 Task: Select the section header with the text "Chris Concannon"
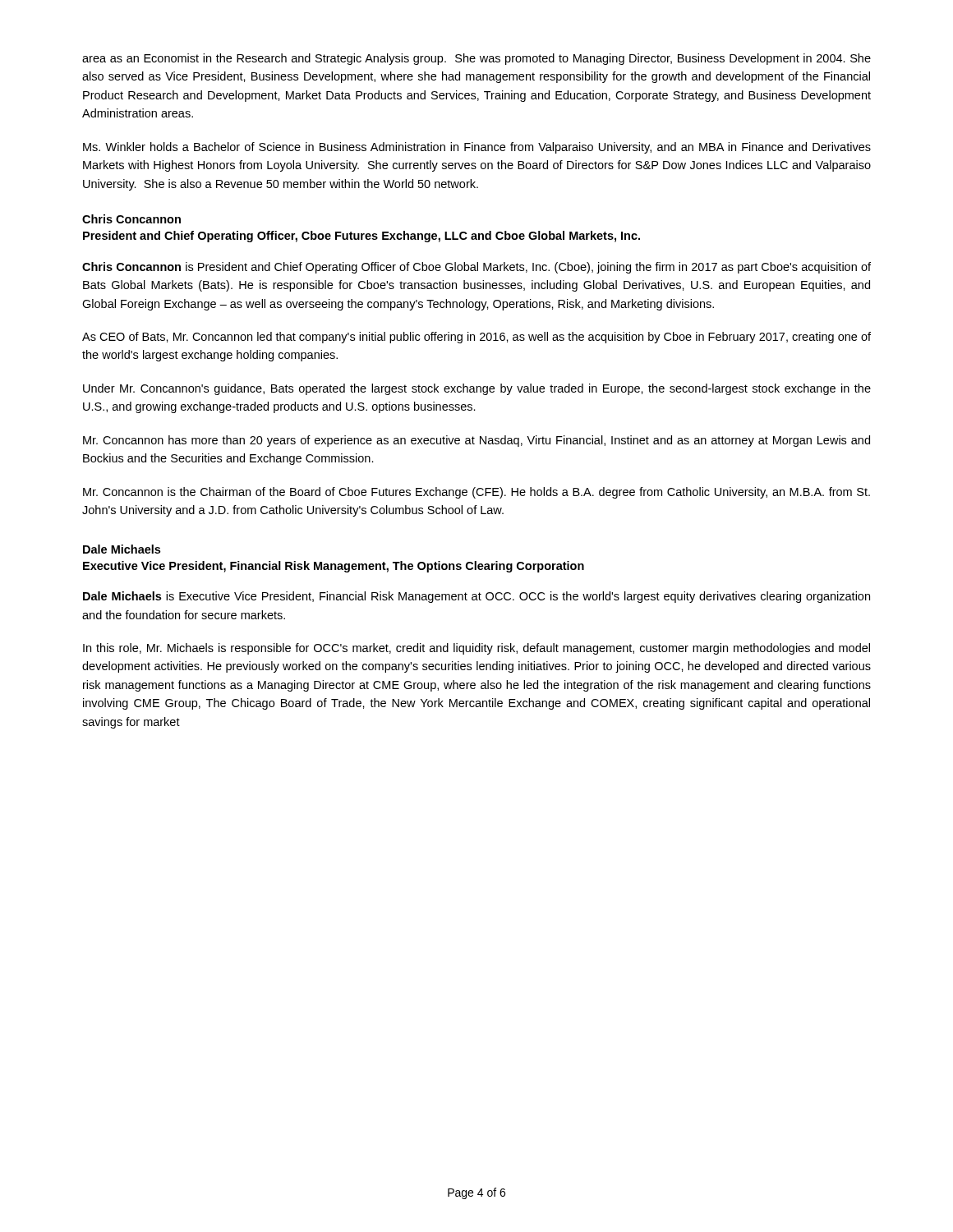tap(132, 220)
